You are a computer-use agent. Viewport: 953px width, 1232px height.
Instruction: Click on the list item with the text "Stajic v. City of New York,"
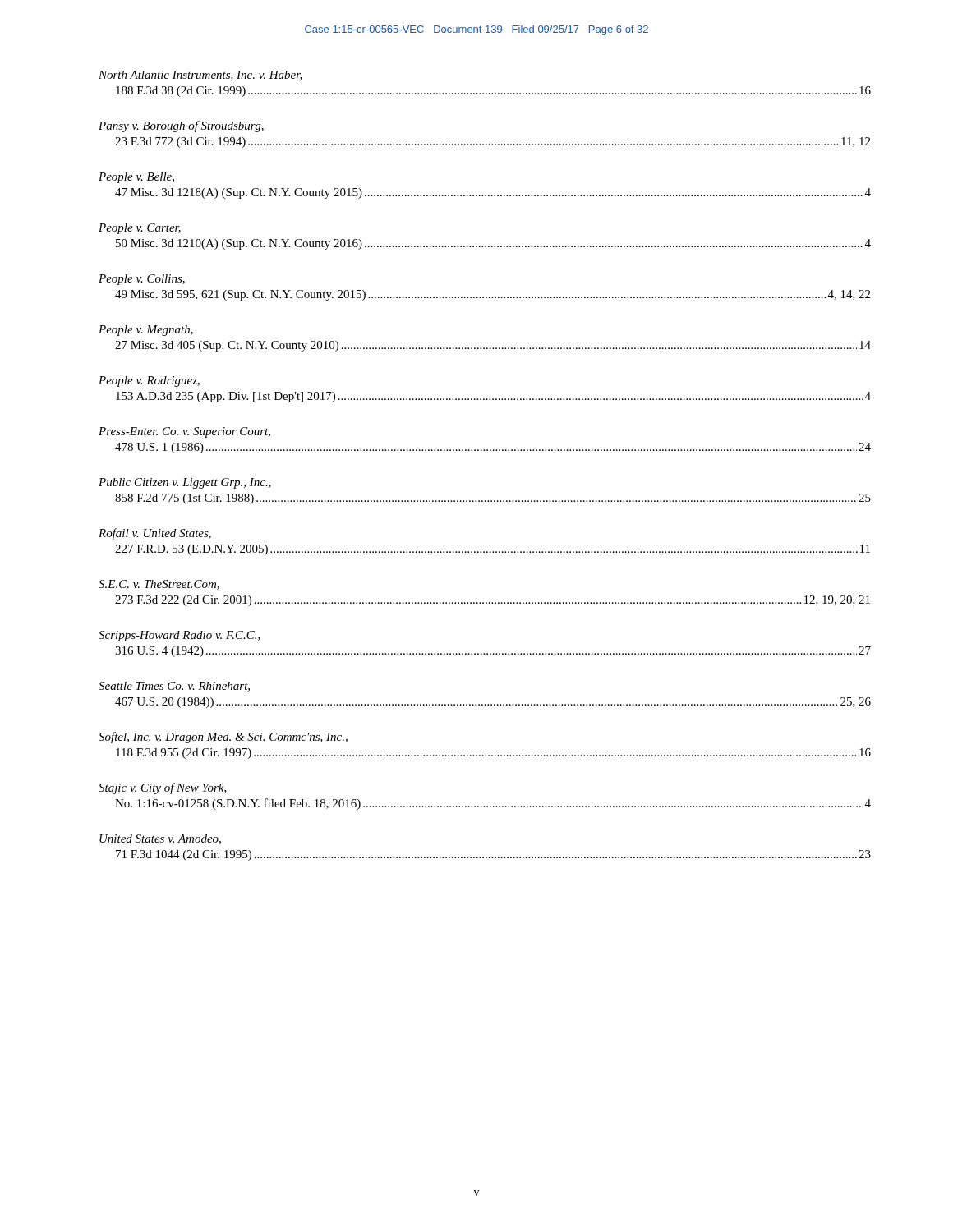point(485,796)
